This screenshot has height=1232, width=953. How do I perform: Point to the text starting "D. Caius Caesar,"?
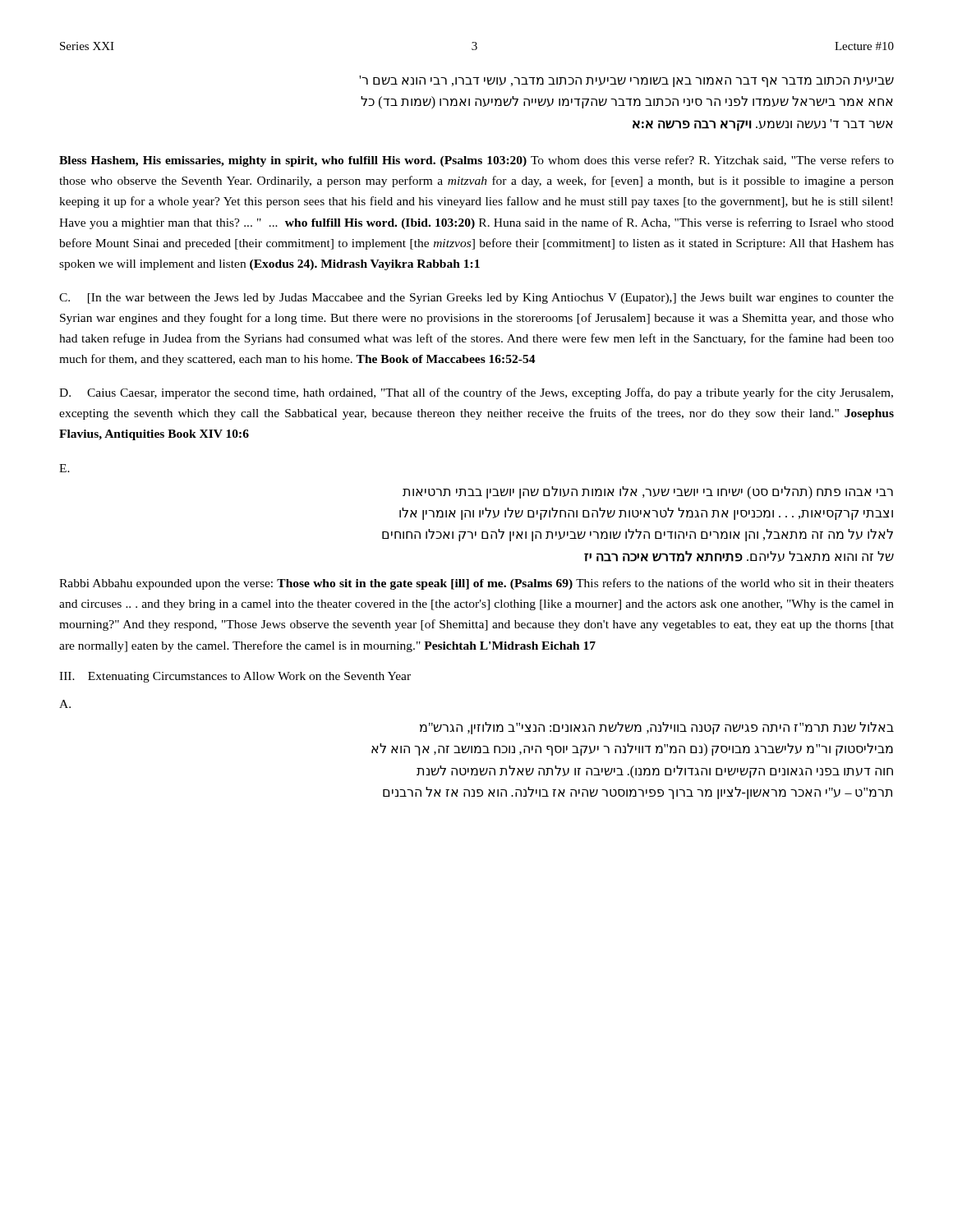coord(476,413)
